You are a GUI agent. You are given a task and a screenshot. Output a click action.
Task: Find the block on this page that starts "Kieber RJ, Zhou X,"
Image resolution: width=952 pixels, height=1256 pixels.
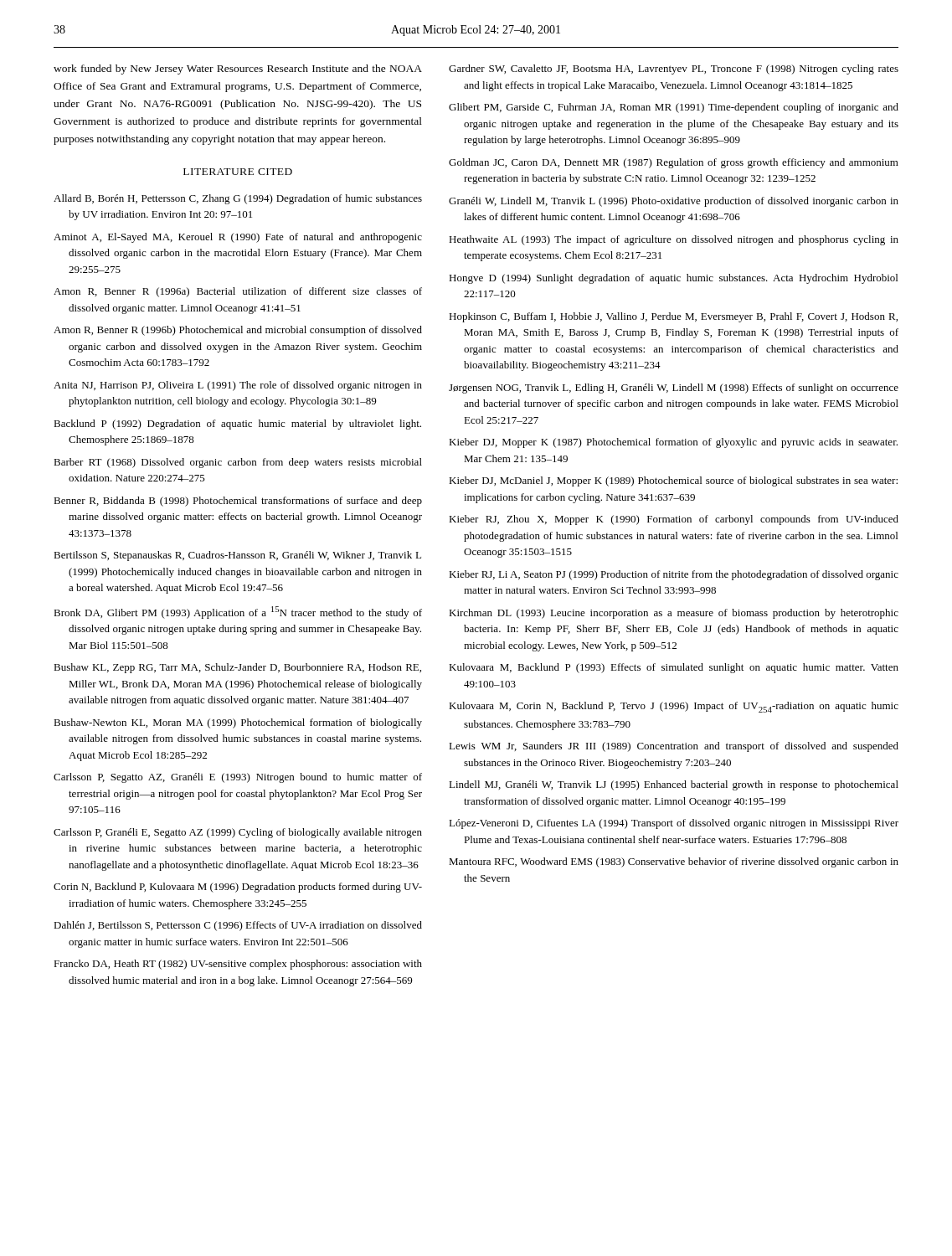(674, 535)
